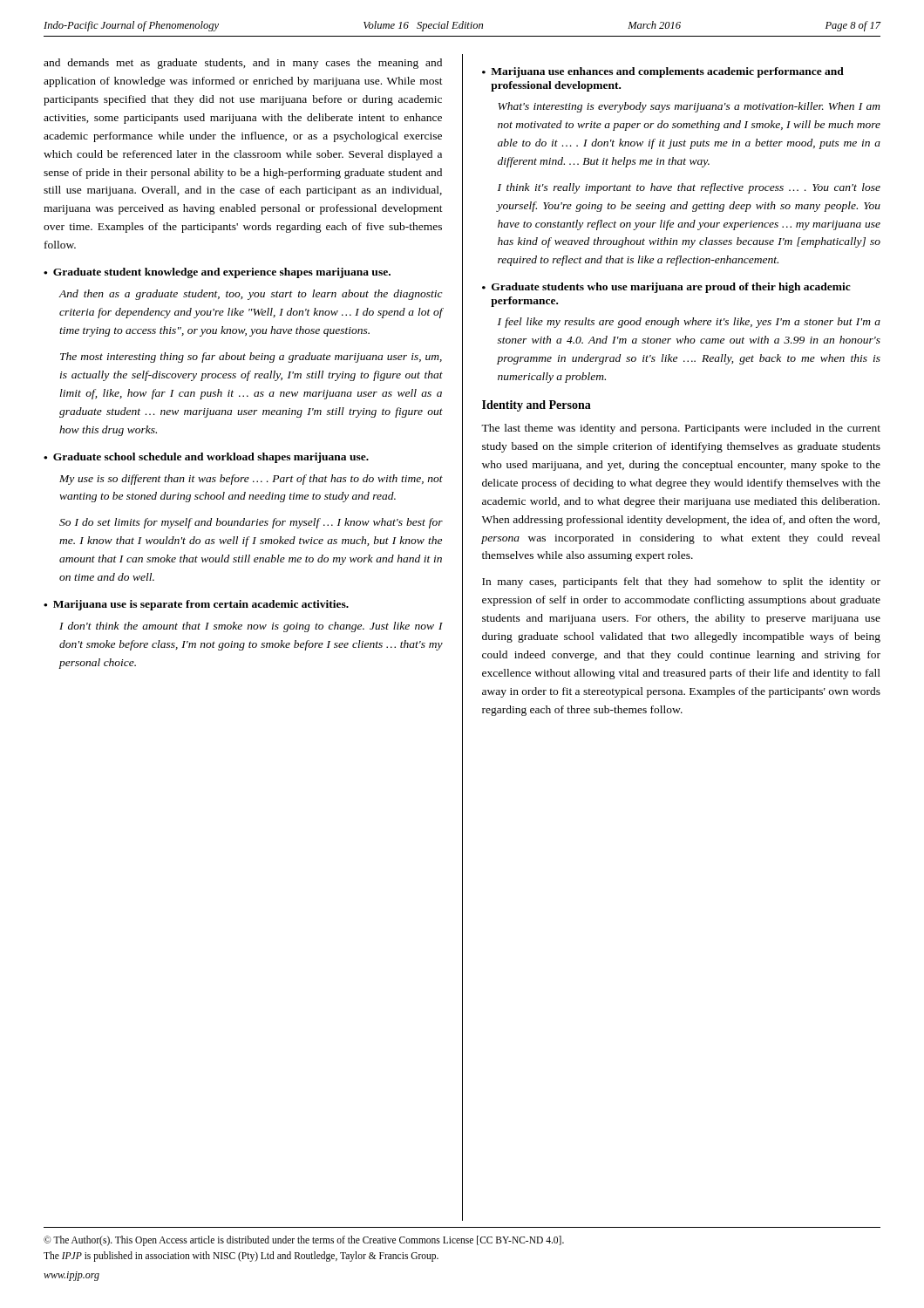
Task: Click the passage that begins "The most interesting thing so far about"
Action: (x=251, y=393)
